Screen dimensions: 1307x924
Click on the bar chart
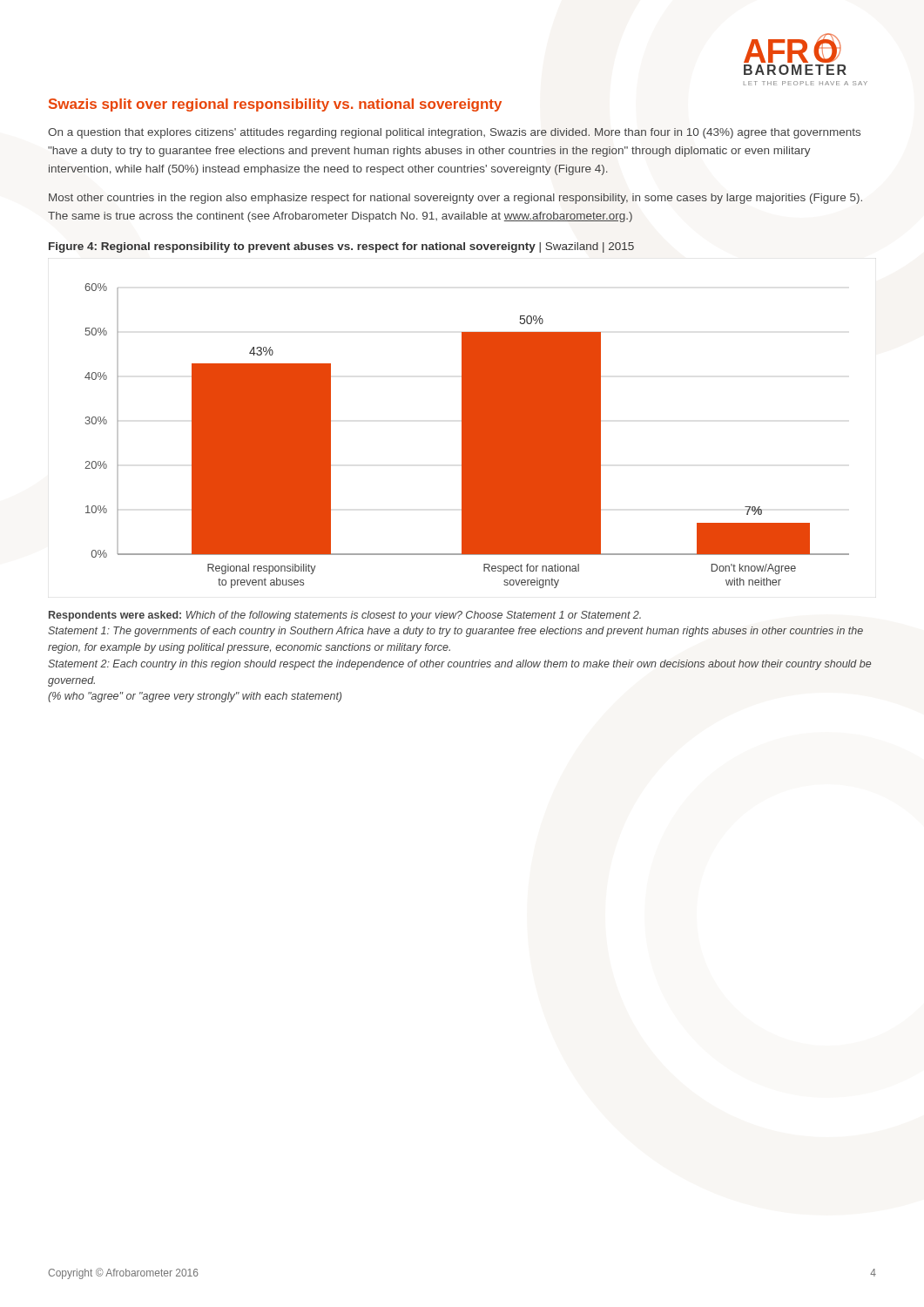(462, 429)
